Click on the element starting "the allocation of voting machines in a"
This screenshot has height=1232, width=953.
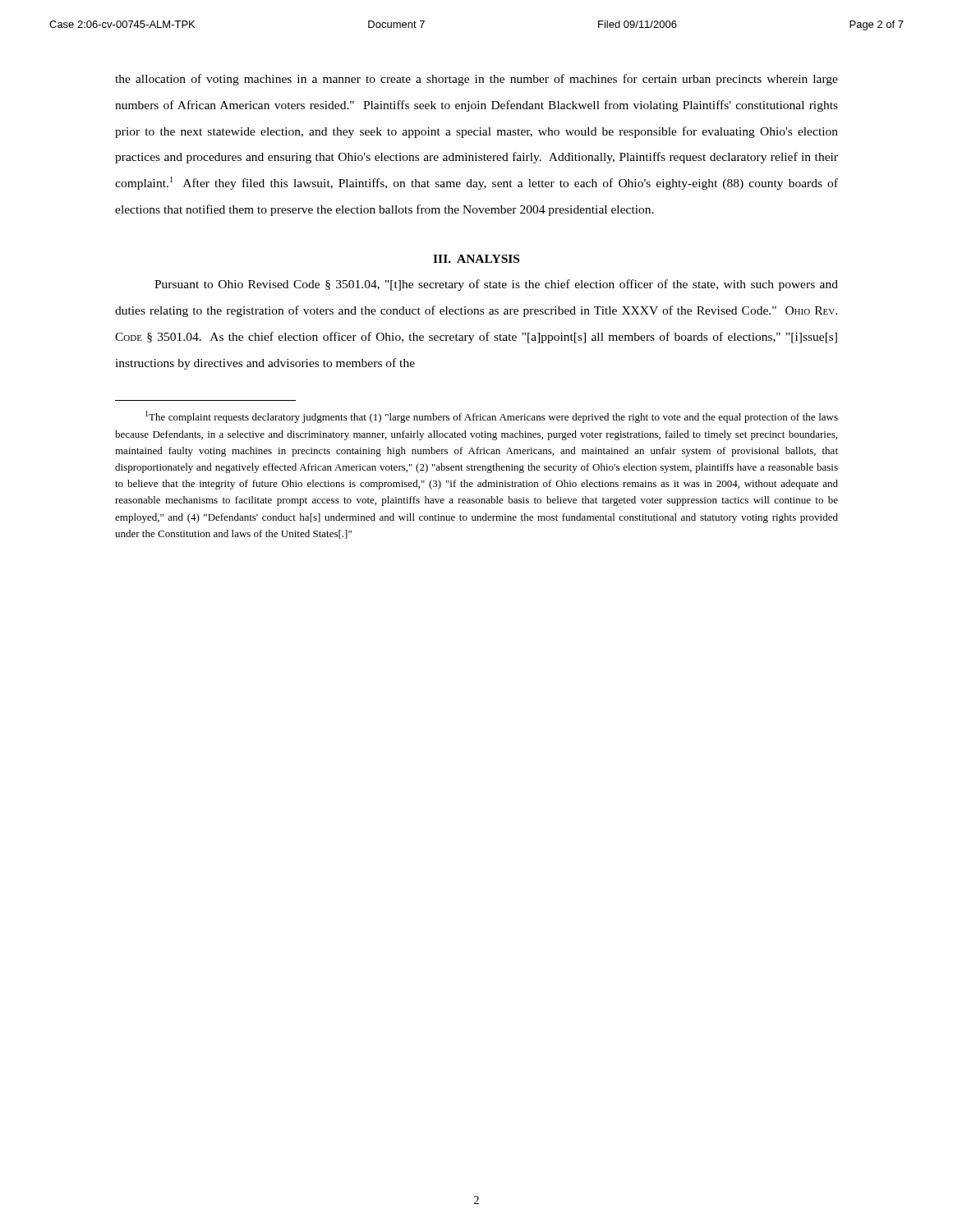[x=476, y=144]
